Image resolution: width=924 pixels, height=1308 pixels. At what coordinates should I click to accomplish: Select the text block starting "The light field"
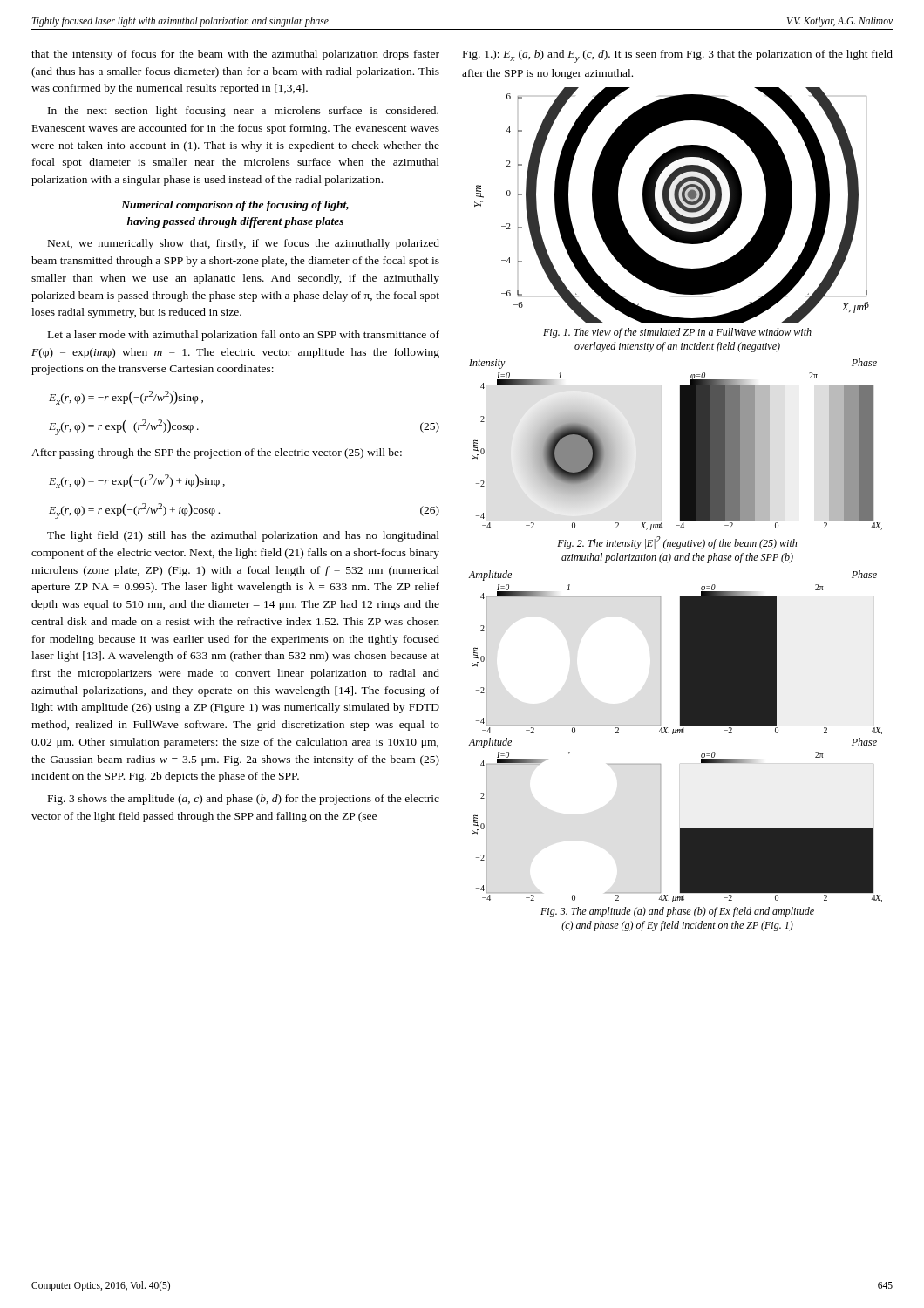pyautogui.click(x=235, y=656)
